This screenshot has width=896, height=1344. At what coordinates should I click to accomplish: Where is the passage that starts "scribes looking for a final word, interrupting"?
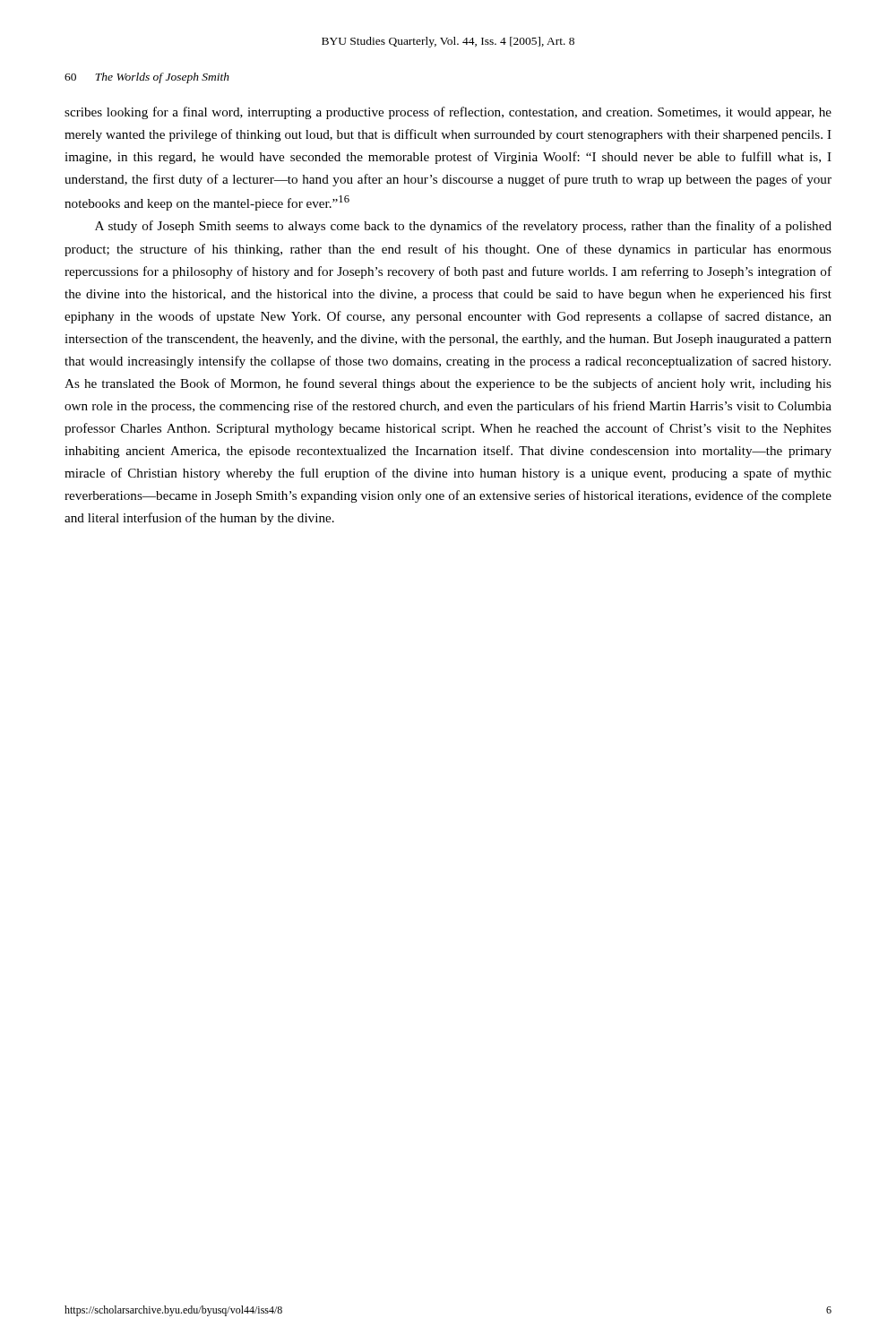click(448, 315)
